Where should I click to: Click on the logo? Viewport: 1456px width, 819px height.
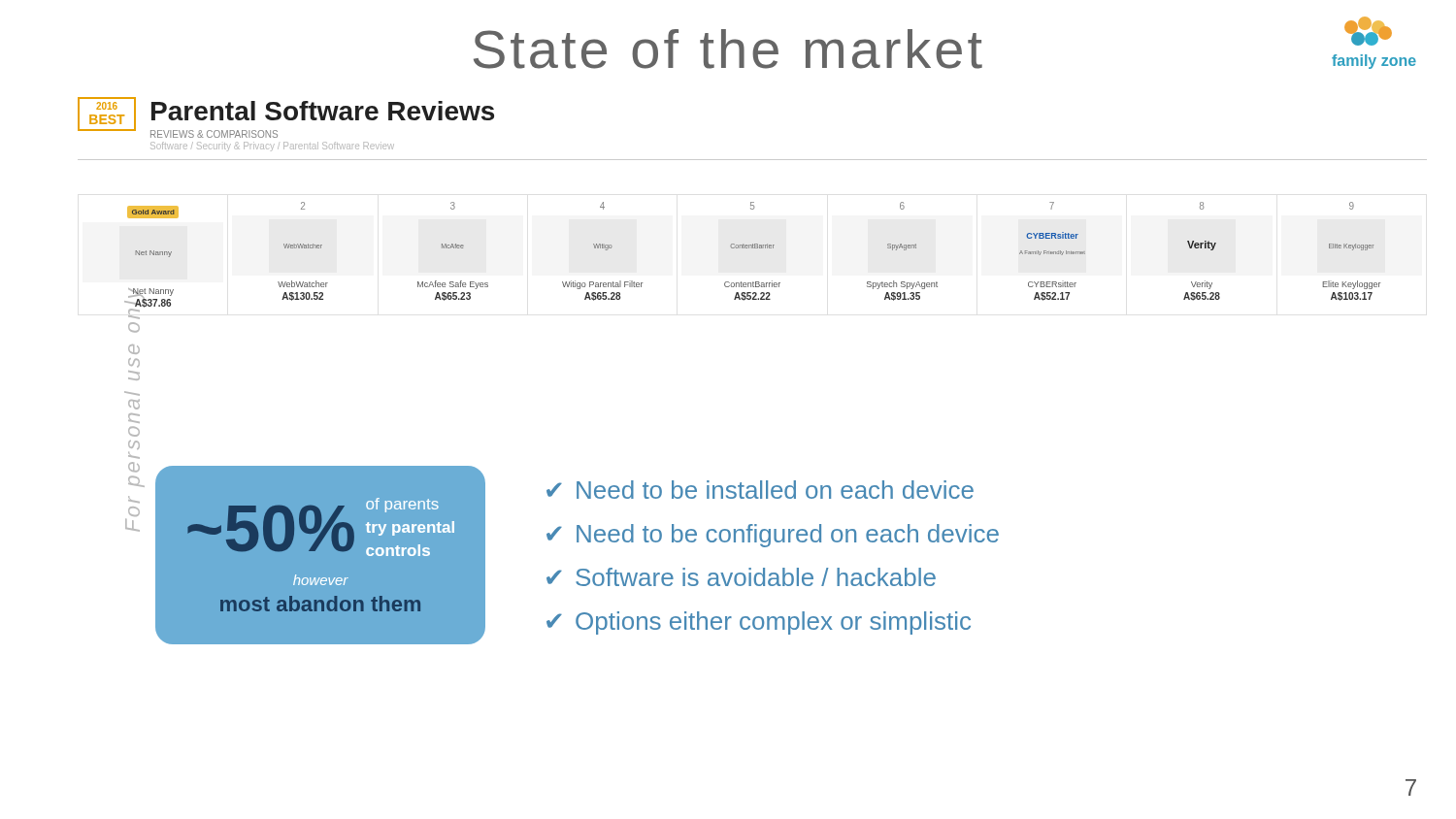1363,50
